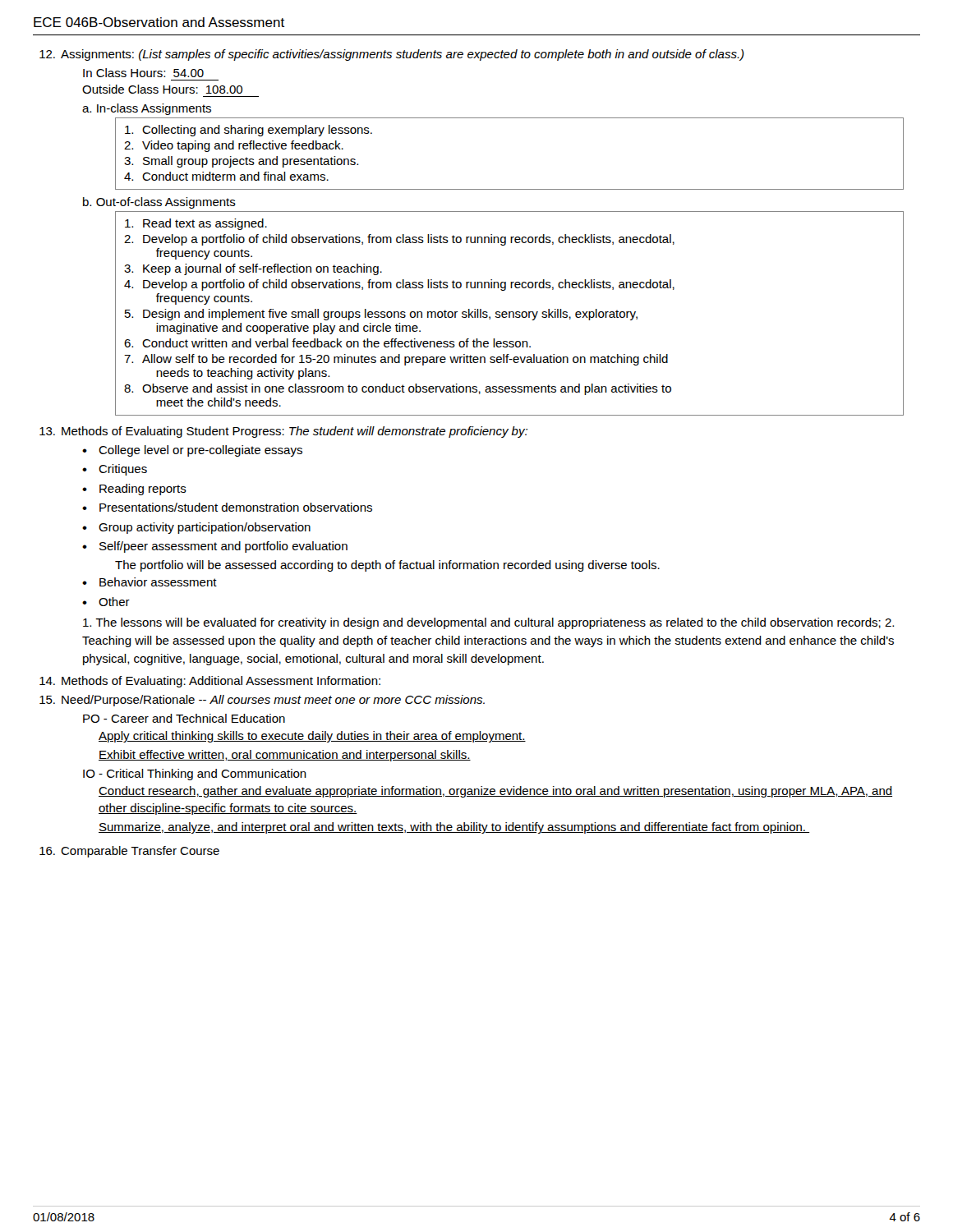Find the text block starting "PO - Career and Technical Education"
Image resolution: width=953 pixels, height=1232 pixels.
(x=184, y=719)
